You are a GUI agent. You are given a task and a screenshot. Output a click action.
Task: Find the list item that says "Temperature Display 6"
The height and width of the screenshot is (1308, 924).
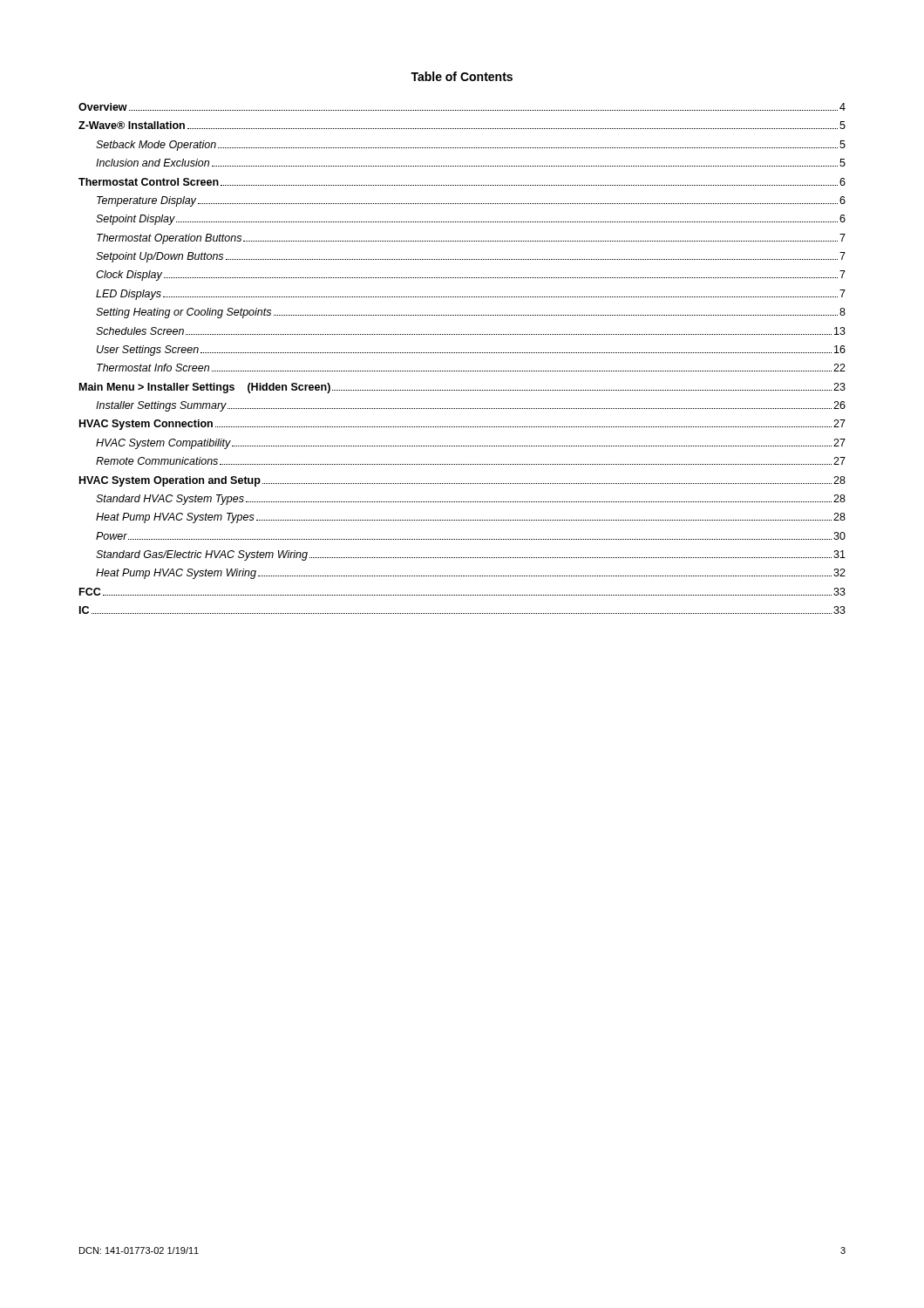pyautogui.click(x=462, y=201)
